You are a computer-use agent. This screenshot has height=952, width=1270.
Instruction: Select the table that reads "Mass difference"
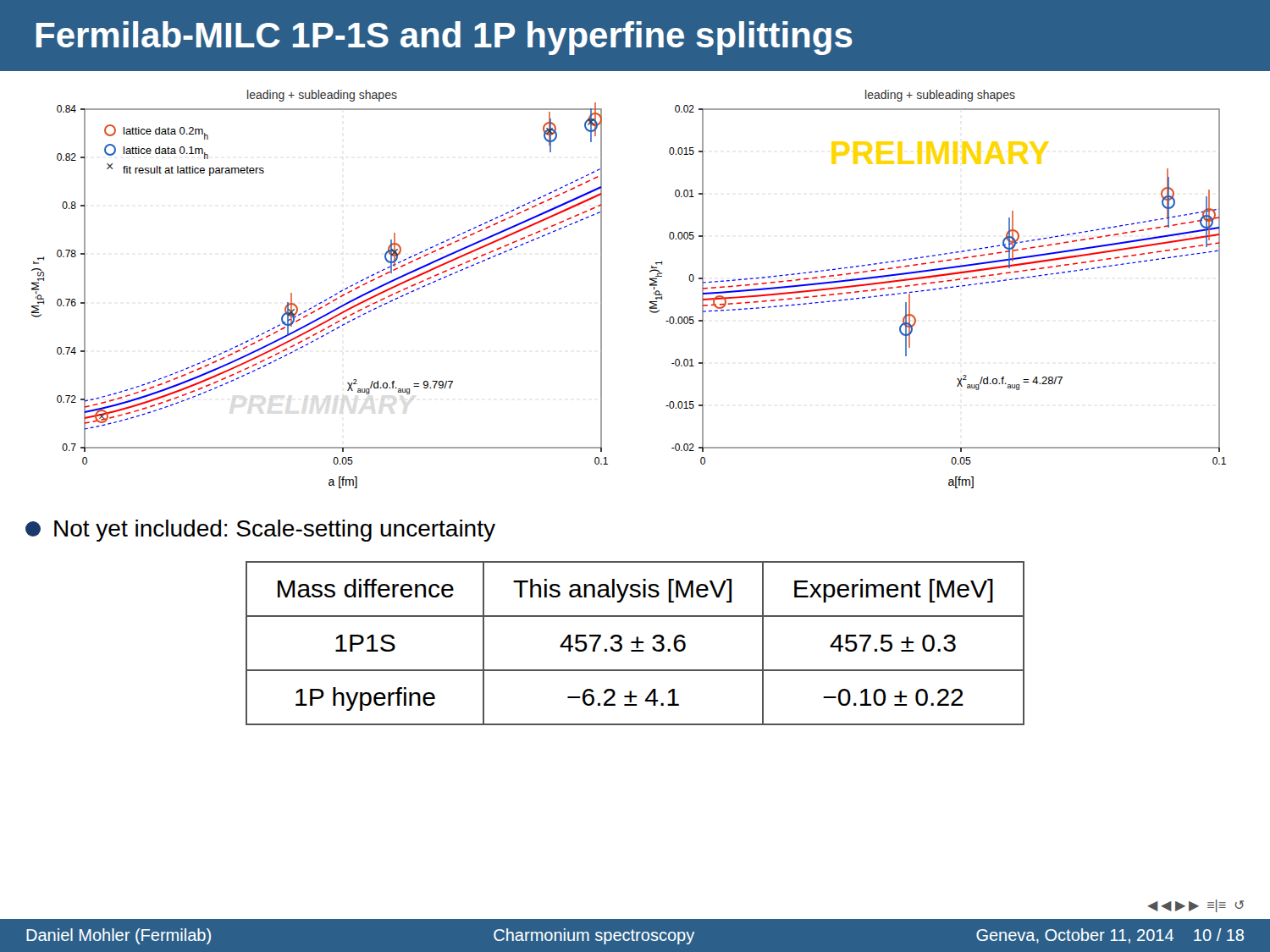[x=635, y=643]
